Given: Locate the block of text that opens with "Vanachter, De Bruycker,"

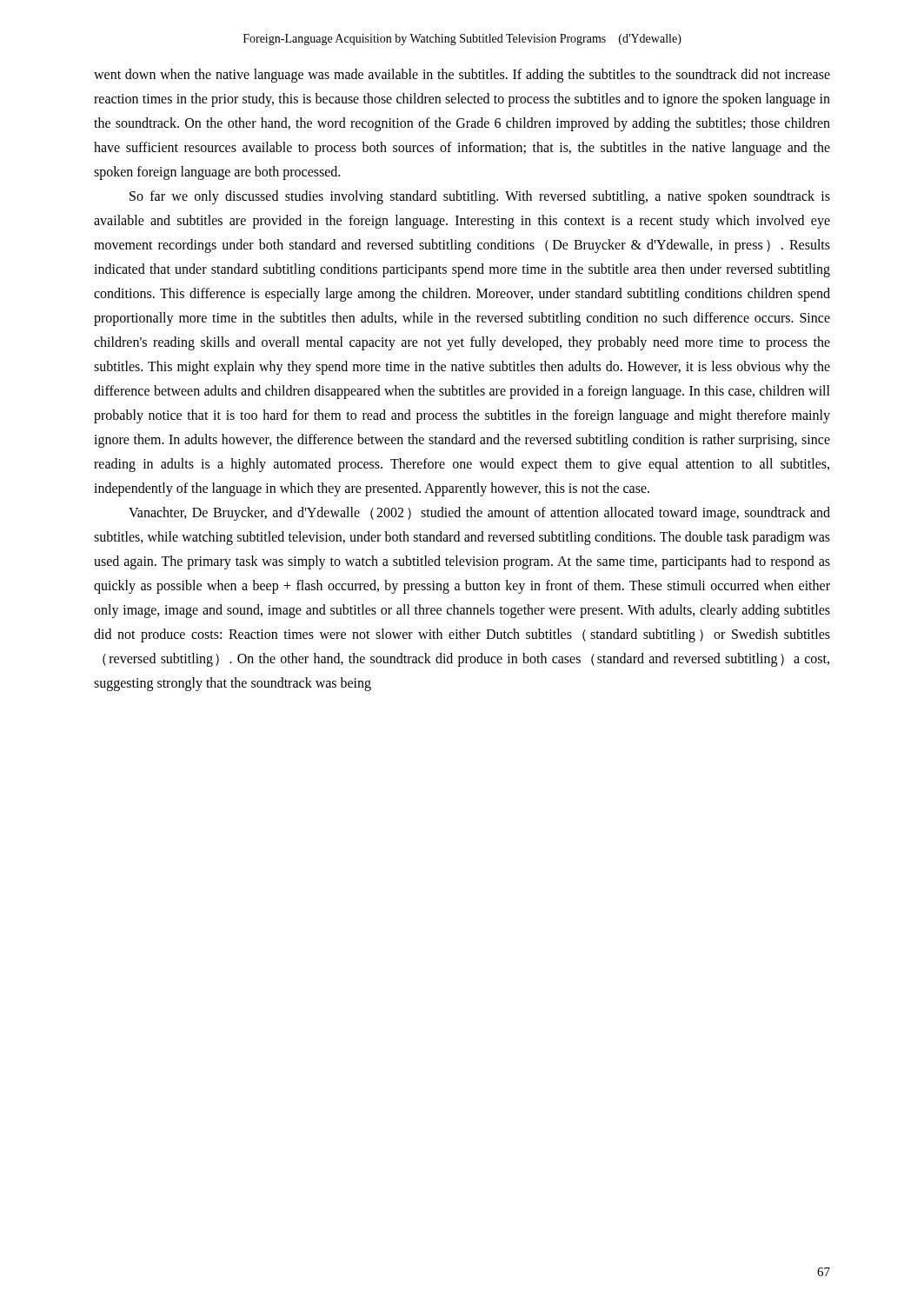Looking at the screenshot, I should pyautogui.click(x=462, y=598).
